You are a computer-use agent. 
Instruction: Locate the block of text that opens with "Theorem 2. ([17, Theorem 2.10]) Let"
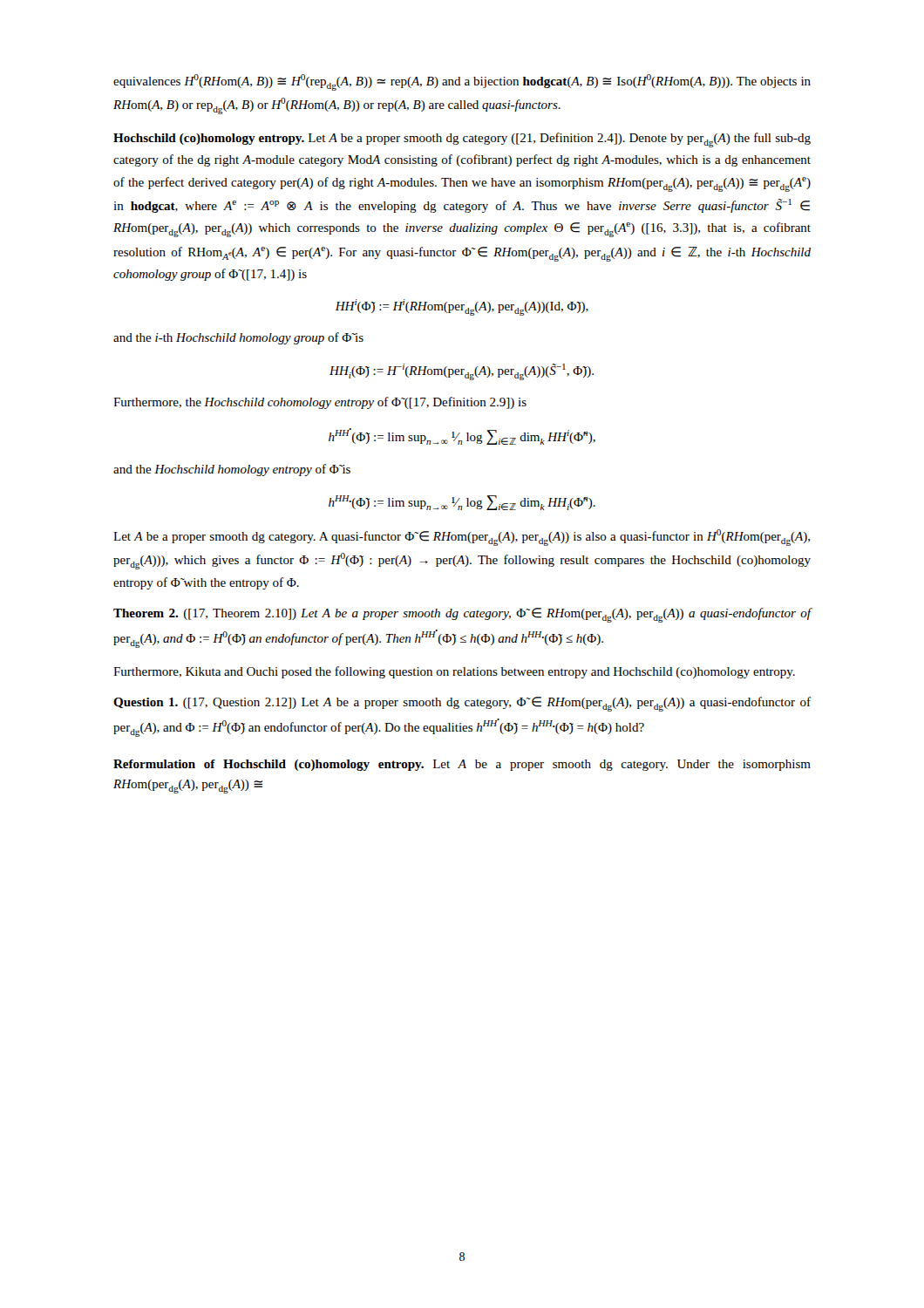pos(462,627)
